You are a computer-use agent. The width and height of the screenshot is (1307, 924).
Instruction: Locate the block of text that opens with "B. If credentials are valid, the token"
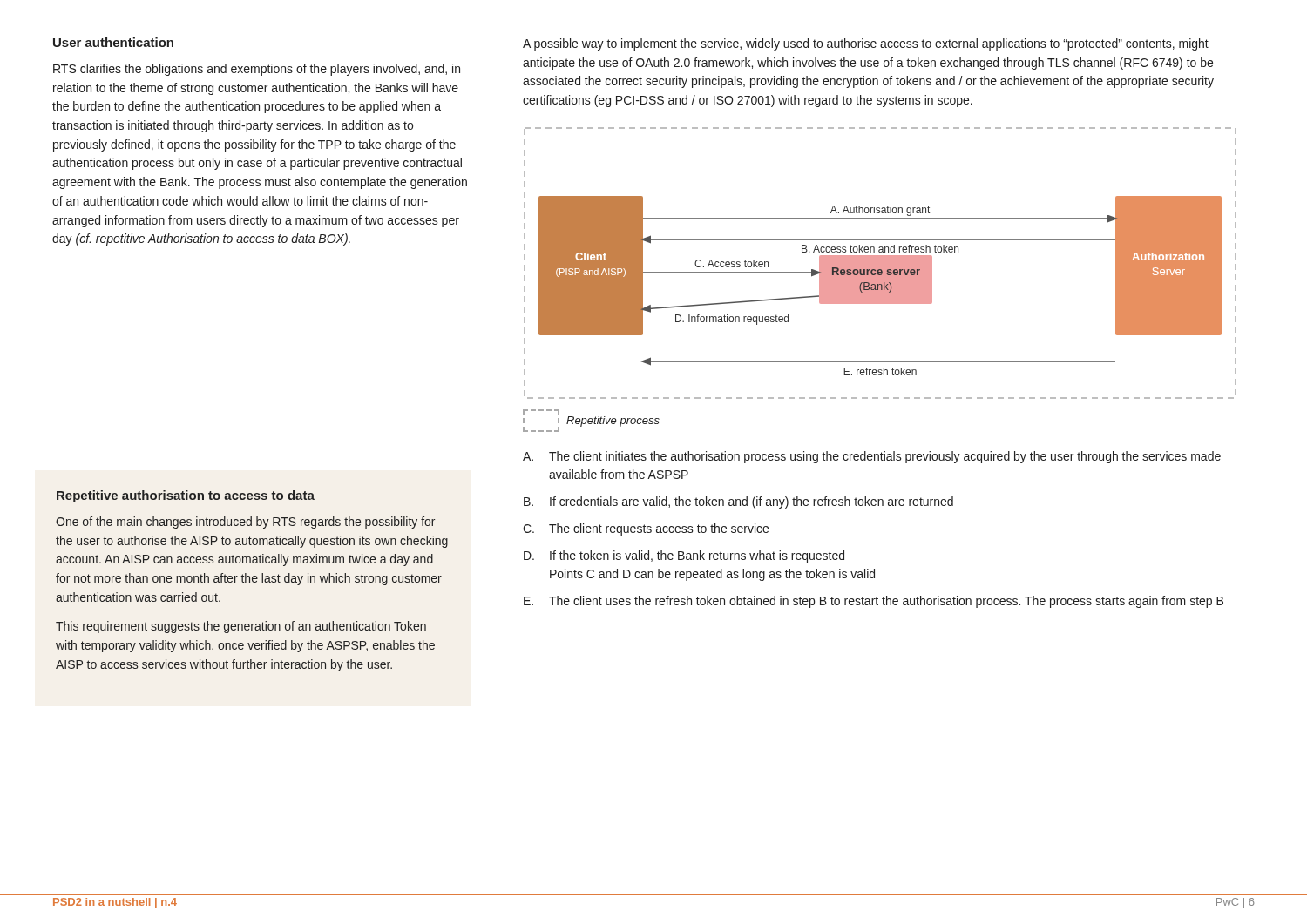coord(738,502)
